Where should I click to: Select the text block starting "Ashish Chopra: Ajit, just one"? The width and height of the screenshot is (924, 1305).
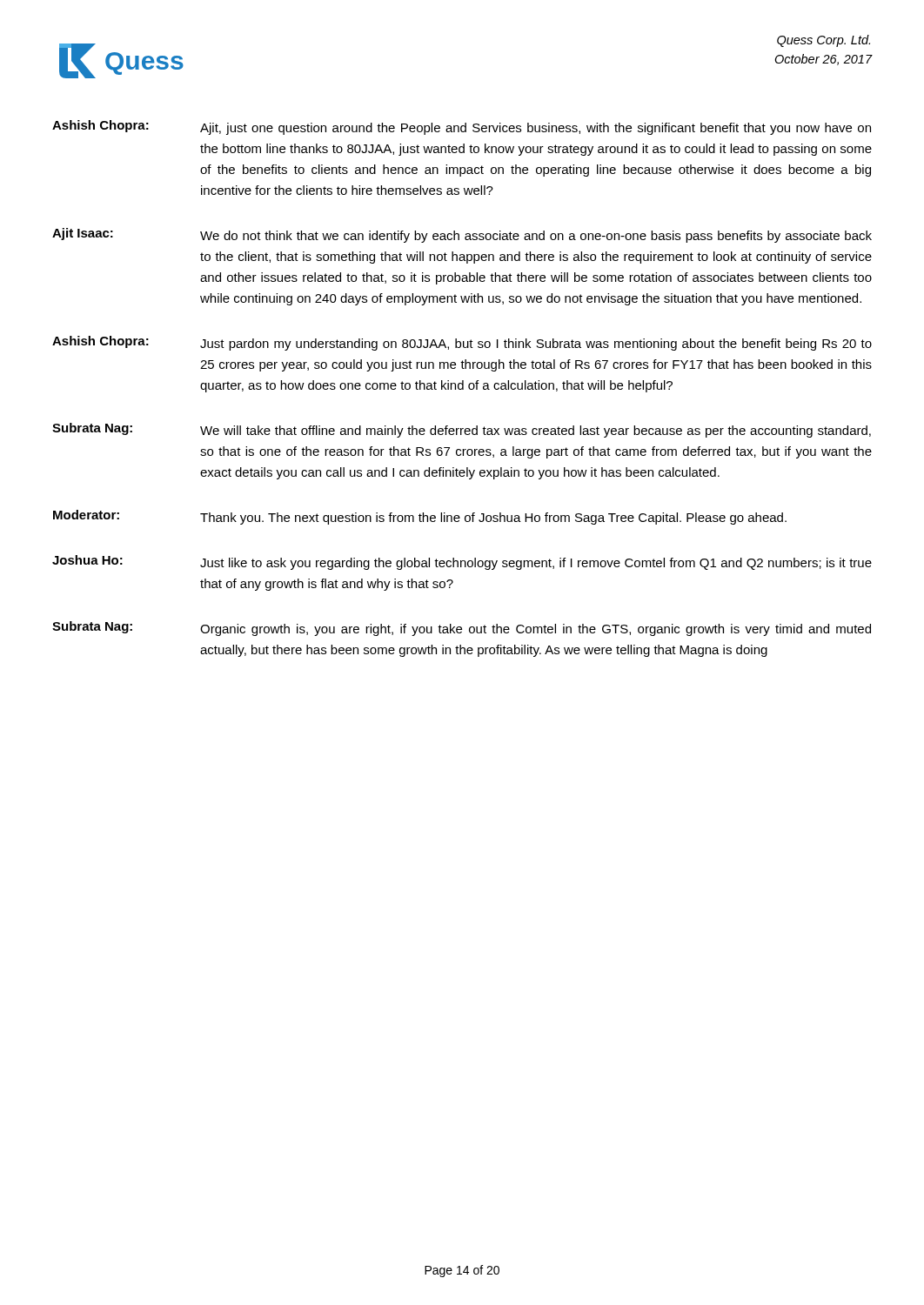pyautogui.click(x=462, y=159)
